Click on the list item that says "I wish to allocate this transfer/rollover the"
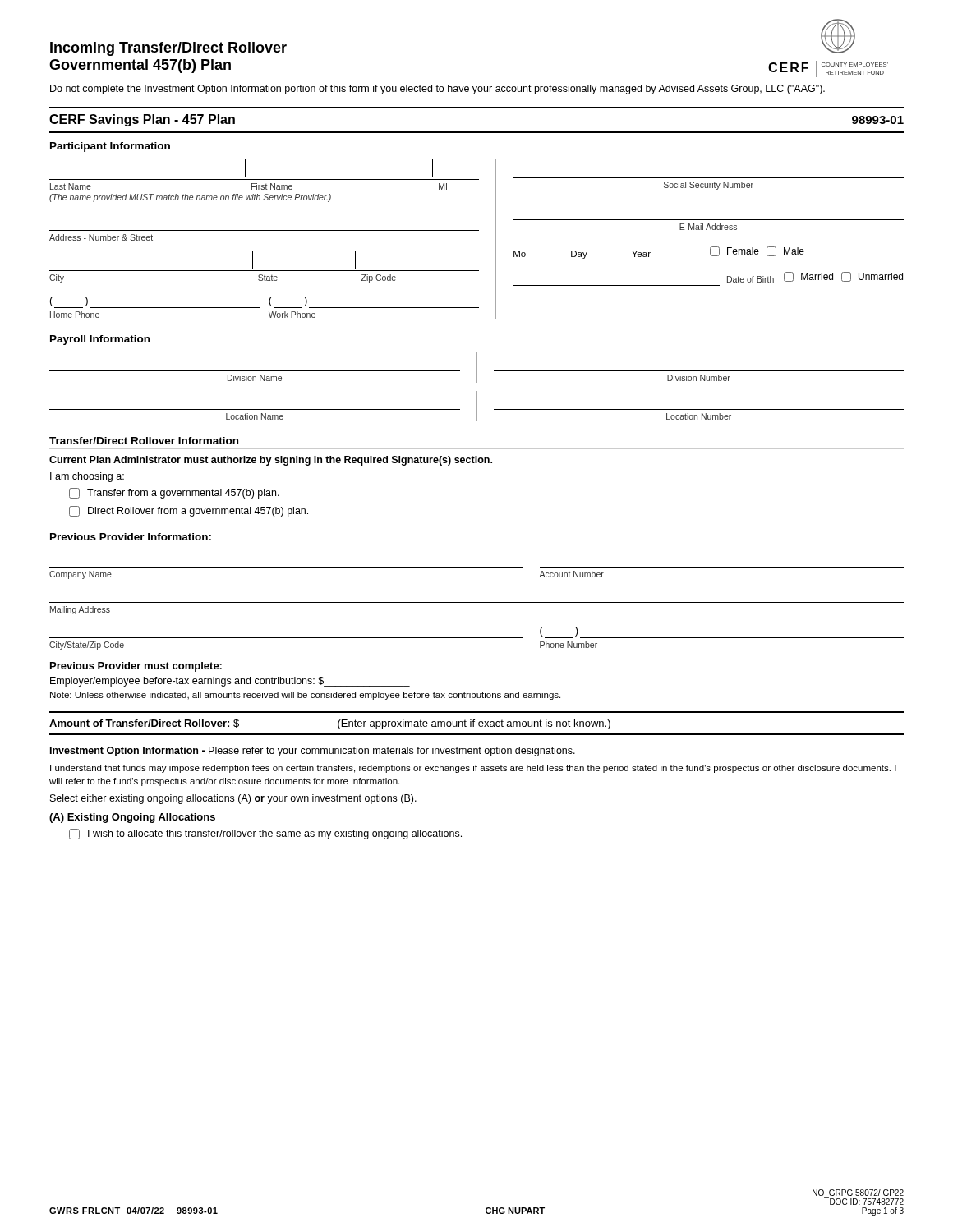The width and height of the screenshot is (953, 1232). 266,834
